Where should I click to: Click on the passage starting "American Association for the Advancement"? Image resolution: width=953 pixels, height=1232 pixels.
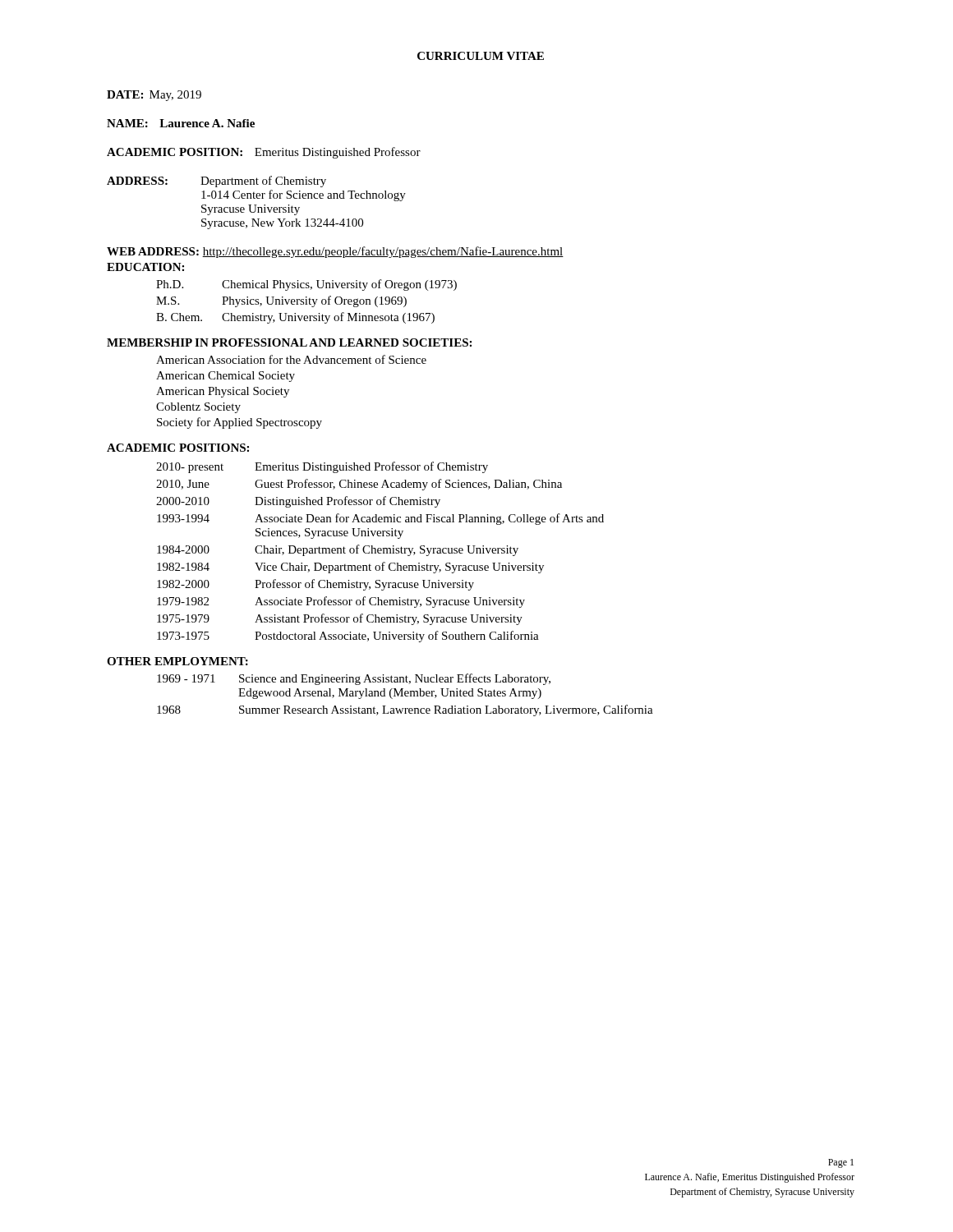[x=291, y=360]
